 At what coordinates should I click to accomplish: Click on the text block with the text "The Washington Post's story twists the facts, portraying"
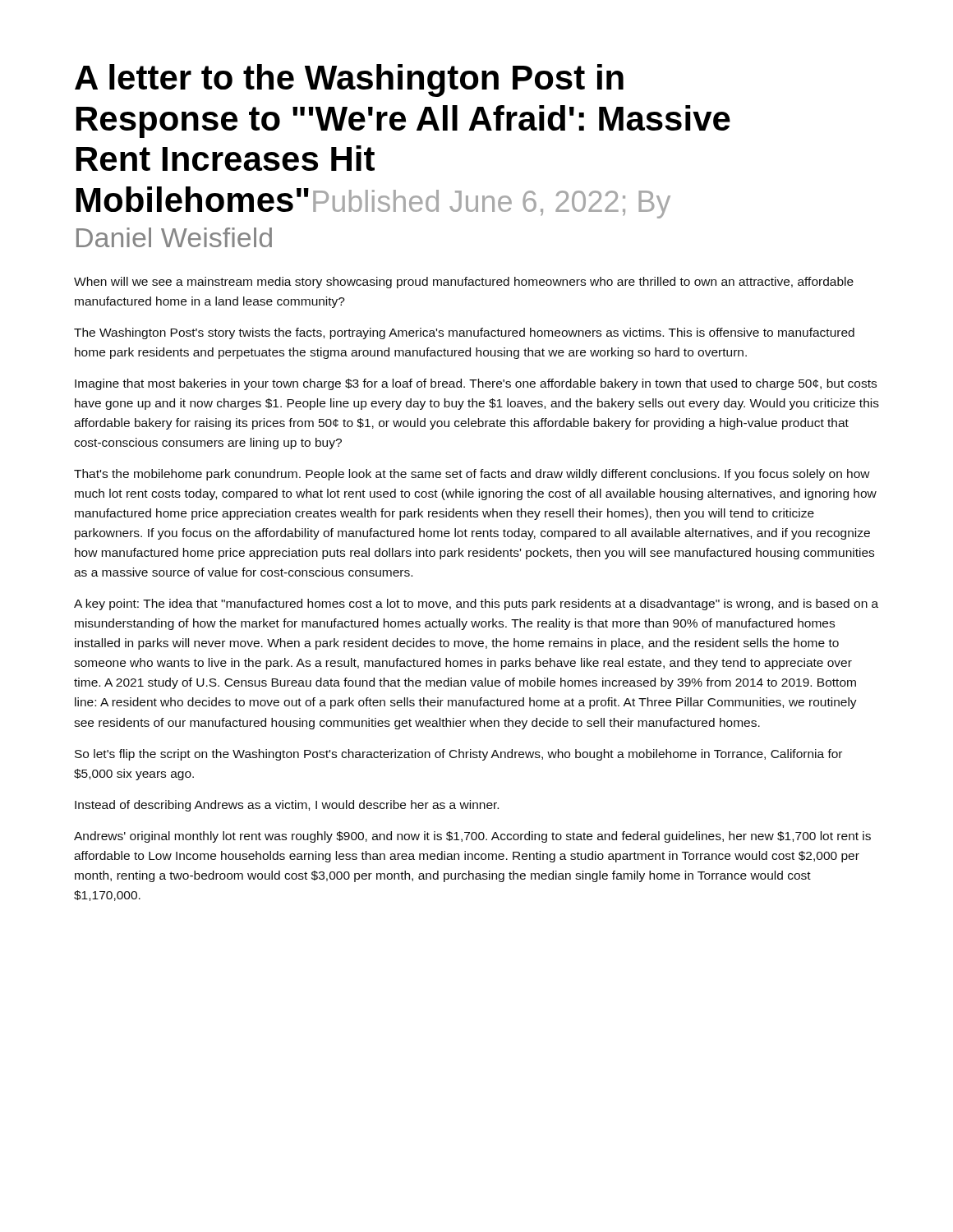464,342
